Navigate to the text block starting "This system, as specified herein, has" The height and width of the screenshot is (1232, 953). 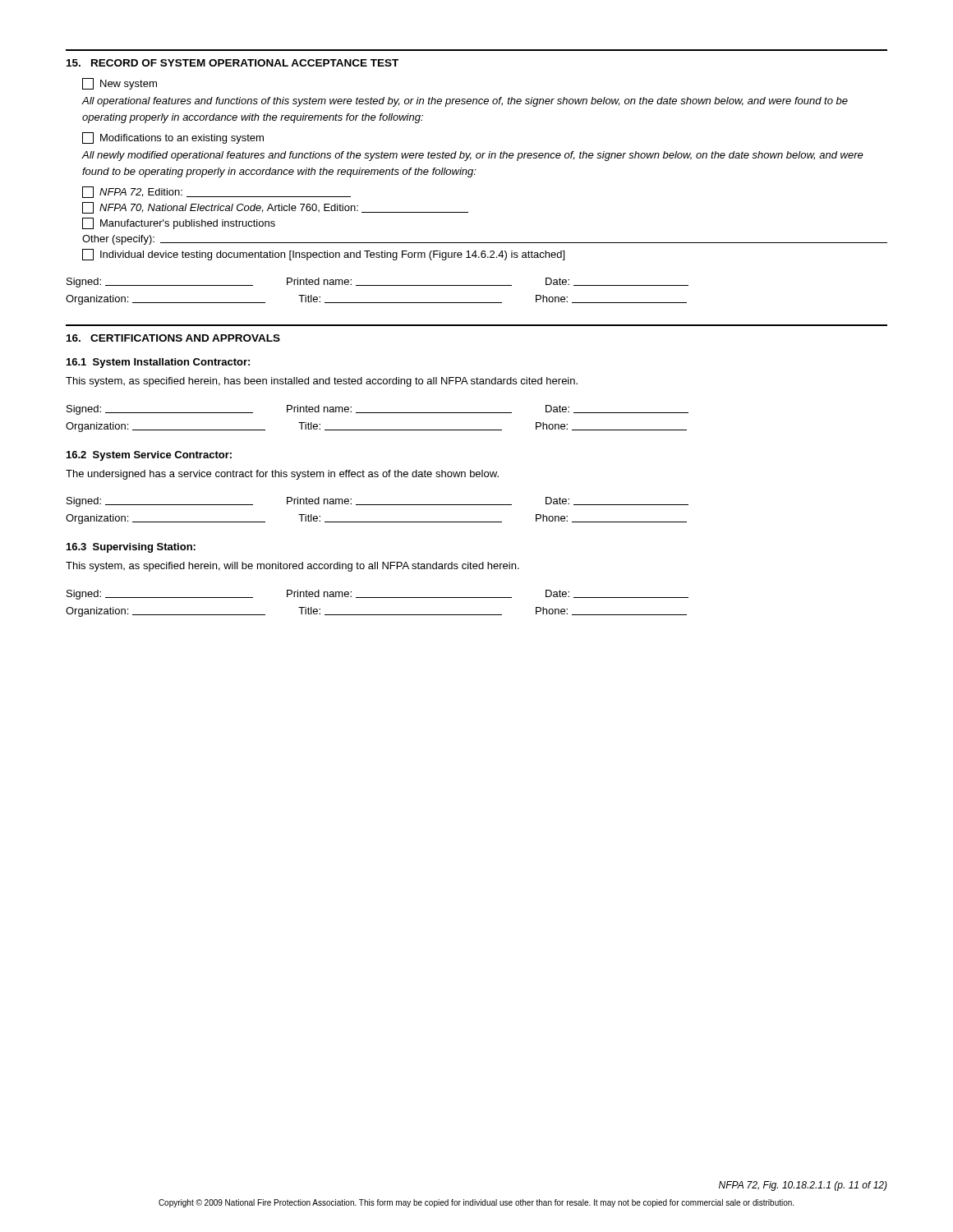(x=322, y=381)
